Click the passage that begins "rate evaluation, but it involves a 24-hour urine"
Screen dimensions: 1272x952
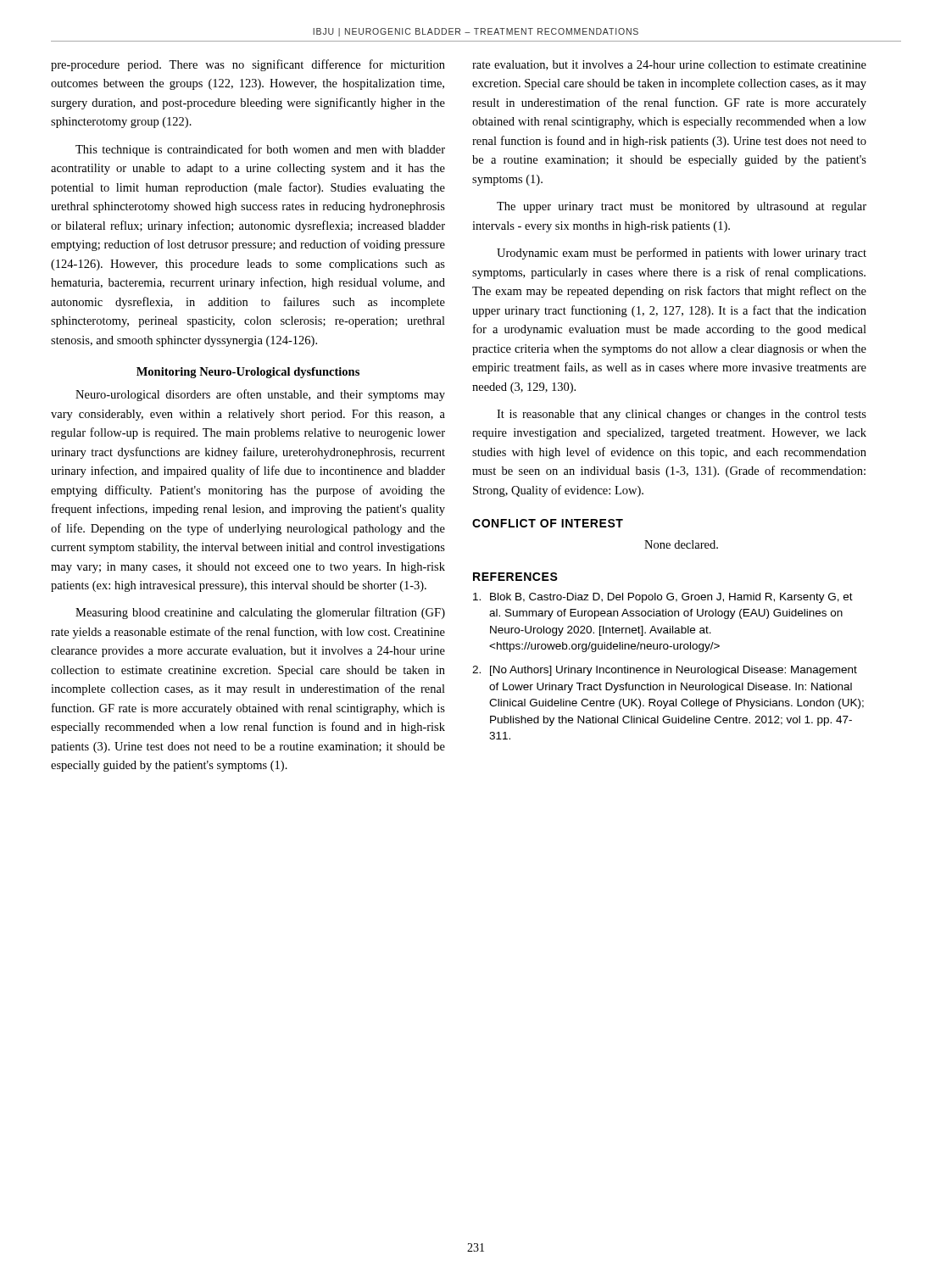(x=669, y=122)
